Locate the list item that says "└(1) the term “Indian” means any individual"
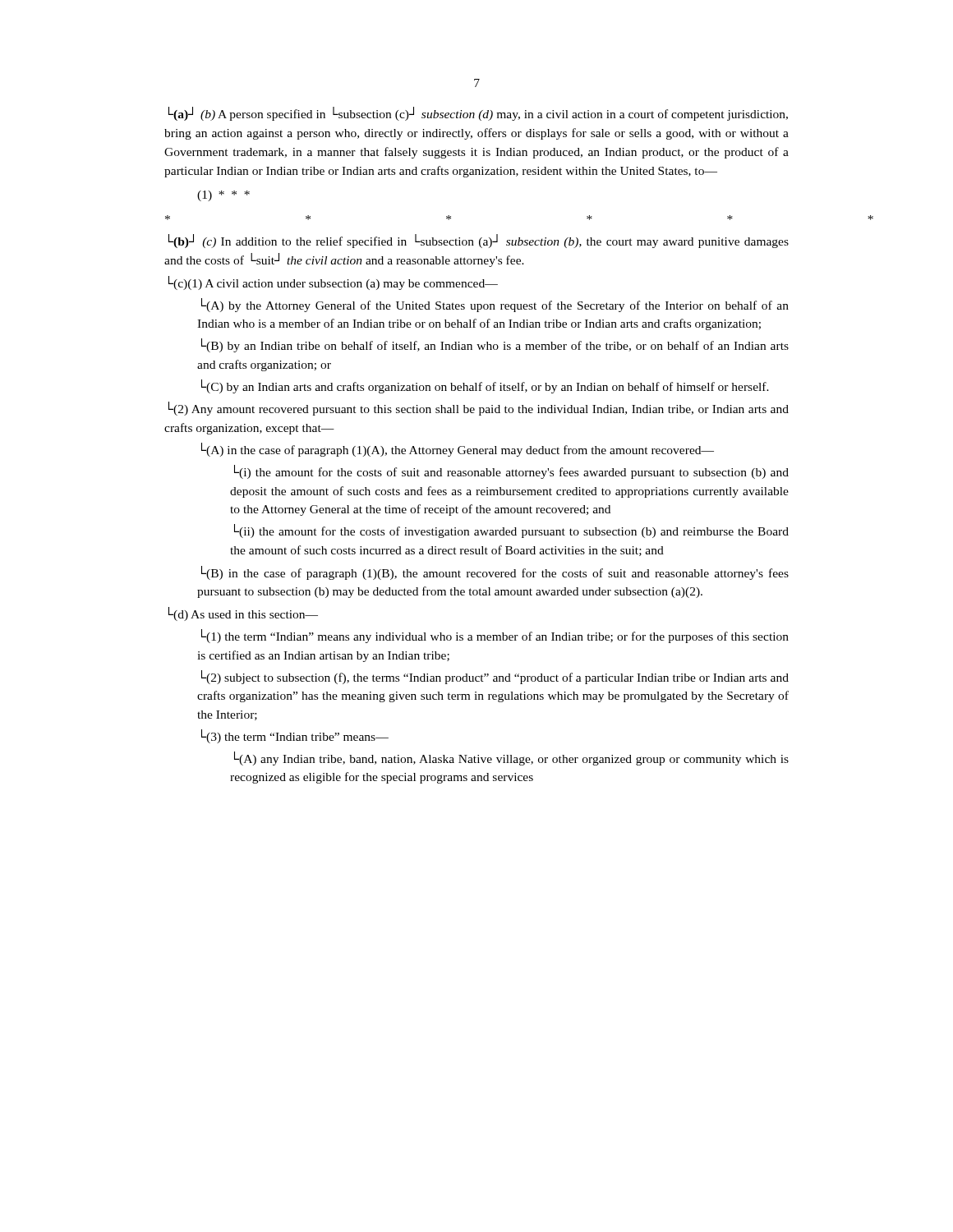This screenshot has height=1232, width=953. pos(493,646)
